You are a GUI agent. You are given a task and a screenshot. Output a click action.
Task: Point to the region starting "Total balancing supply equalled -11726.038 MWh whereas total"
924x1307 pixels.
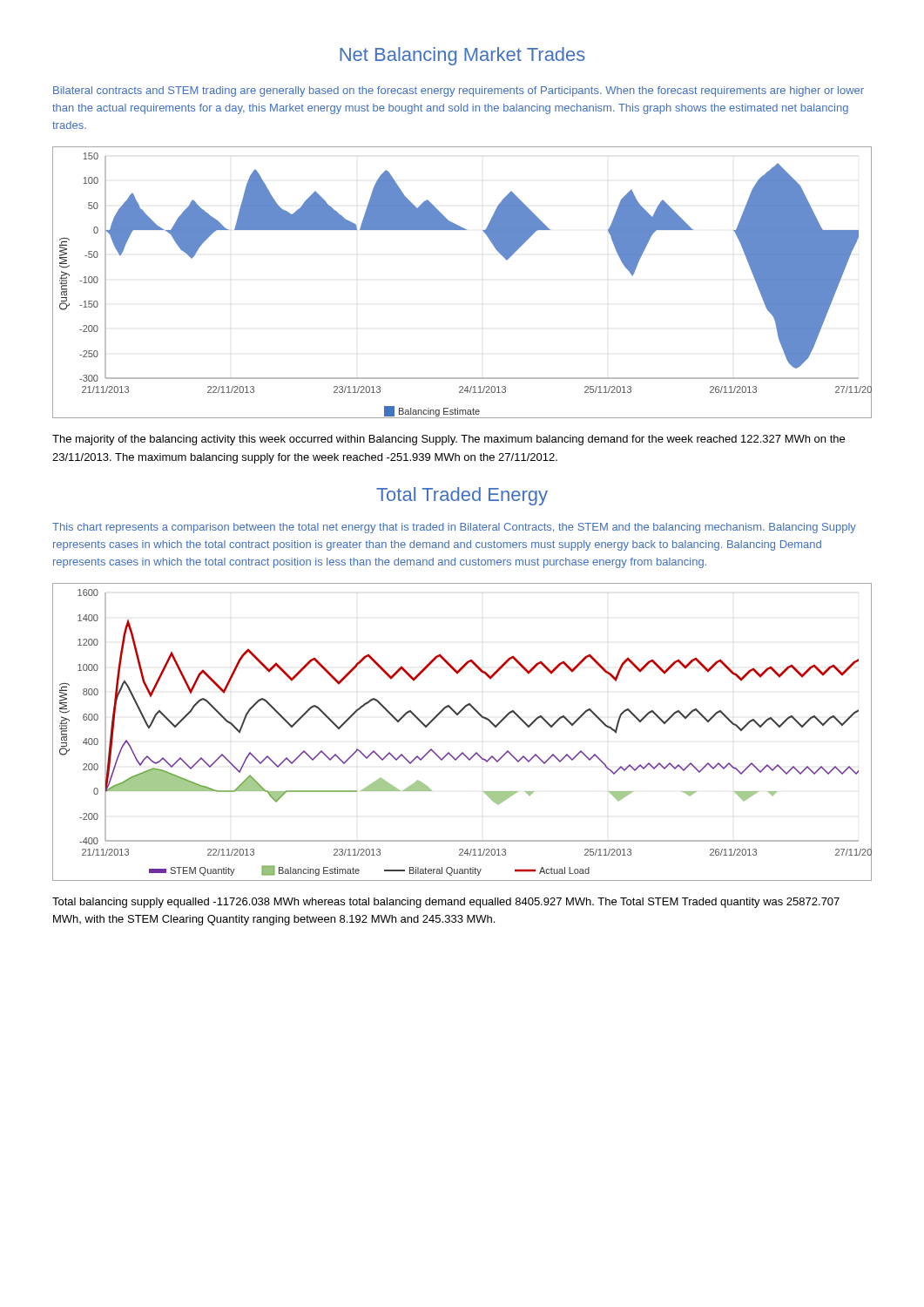pos(446,910)
